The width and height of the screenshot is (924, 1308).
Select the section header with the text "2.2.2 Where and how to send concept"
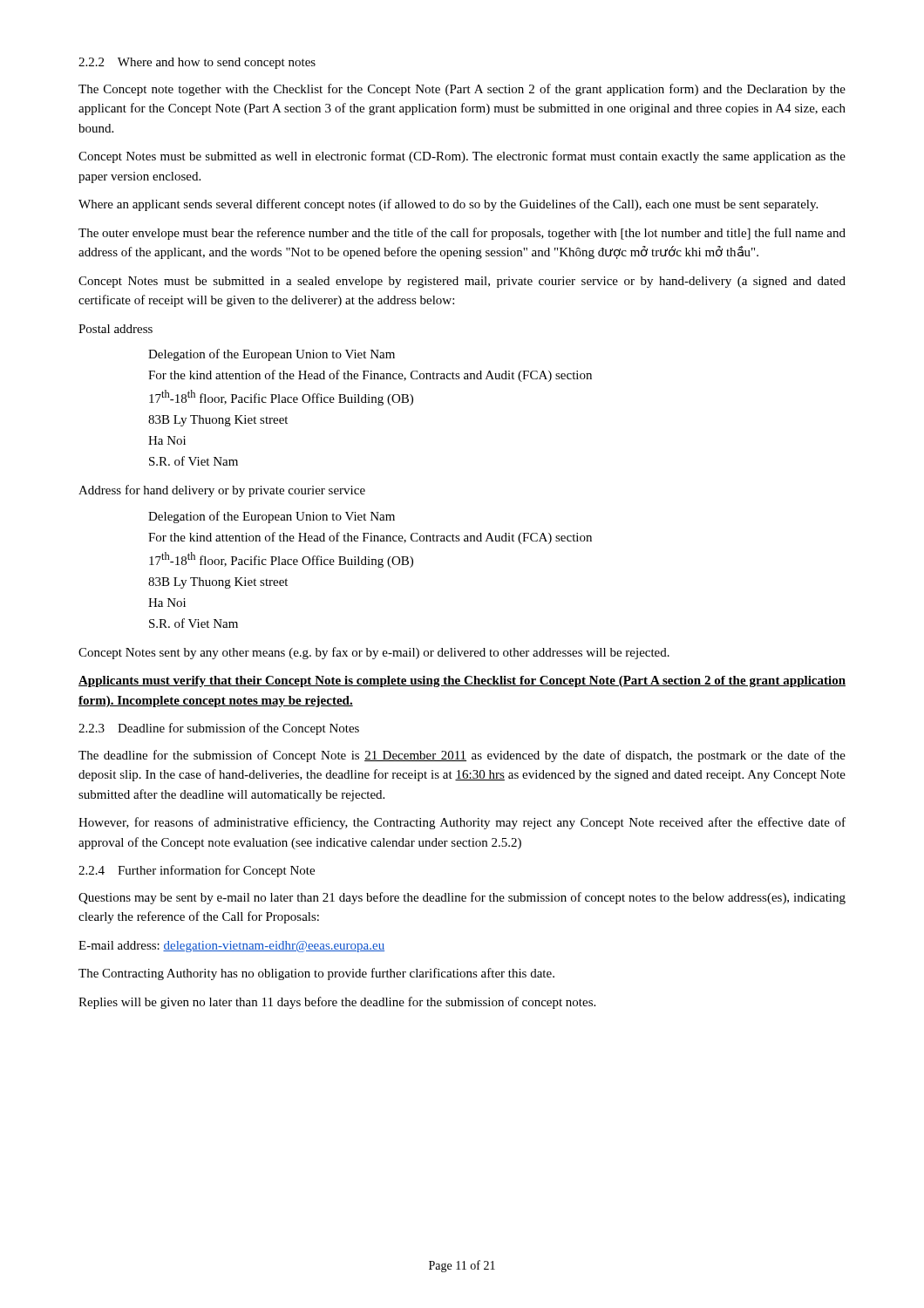point(197,62)
